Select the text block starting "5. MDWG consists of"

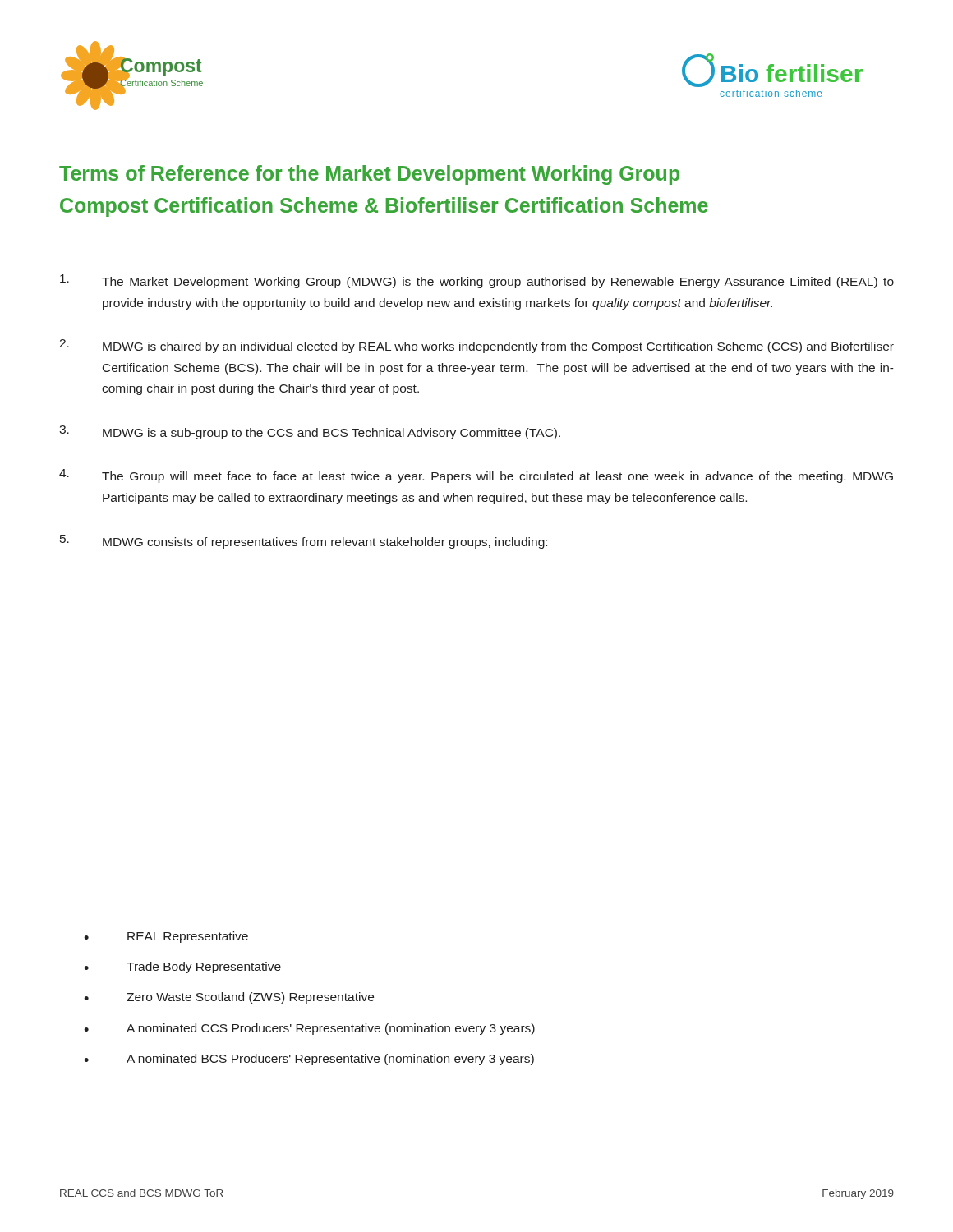coord(476,541)
